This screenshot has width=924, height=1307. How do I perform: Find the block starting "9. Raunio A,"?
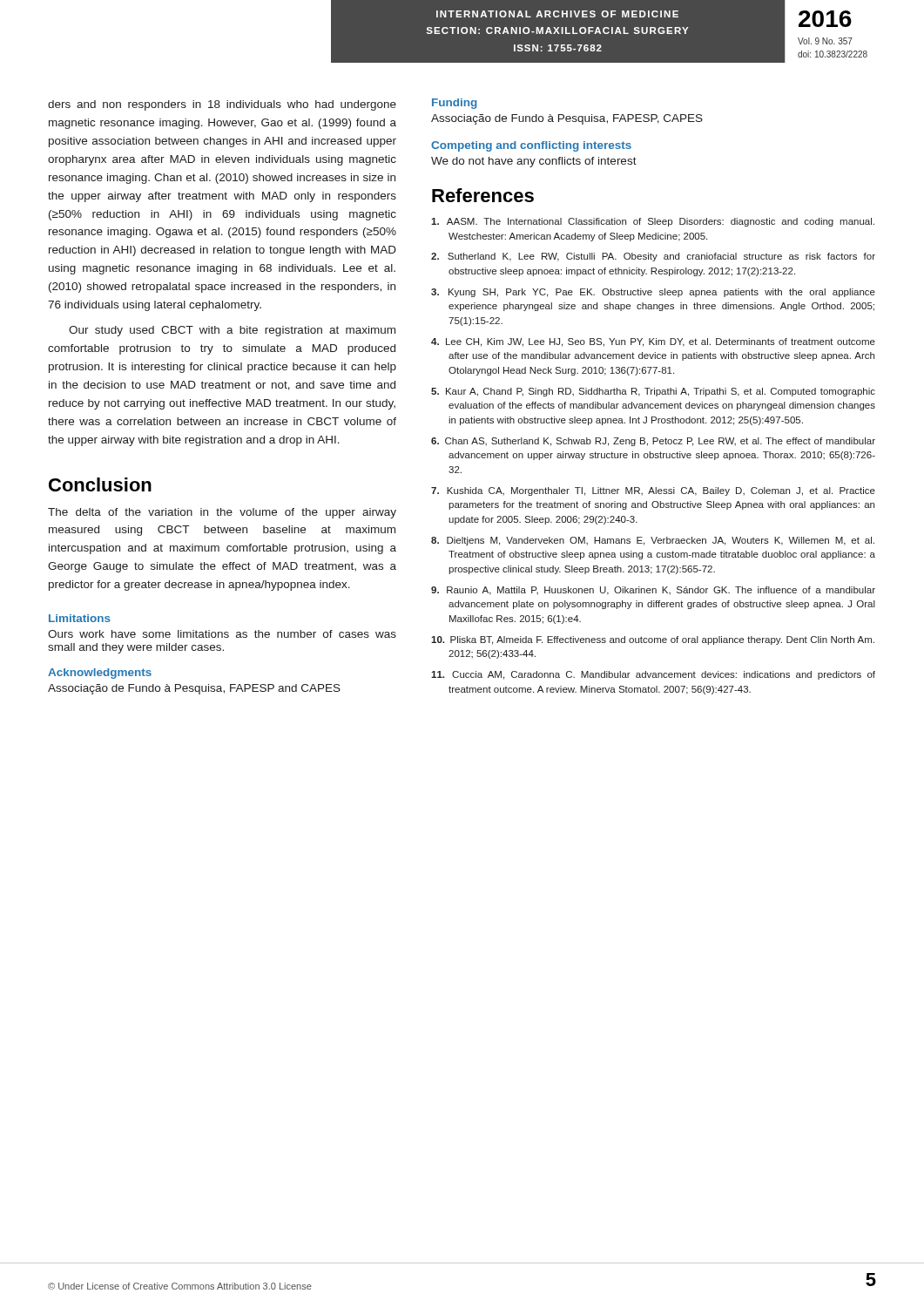click(x=653, y=604)
